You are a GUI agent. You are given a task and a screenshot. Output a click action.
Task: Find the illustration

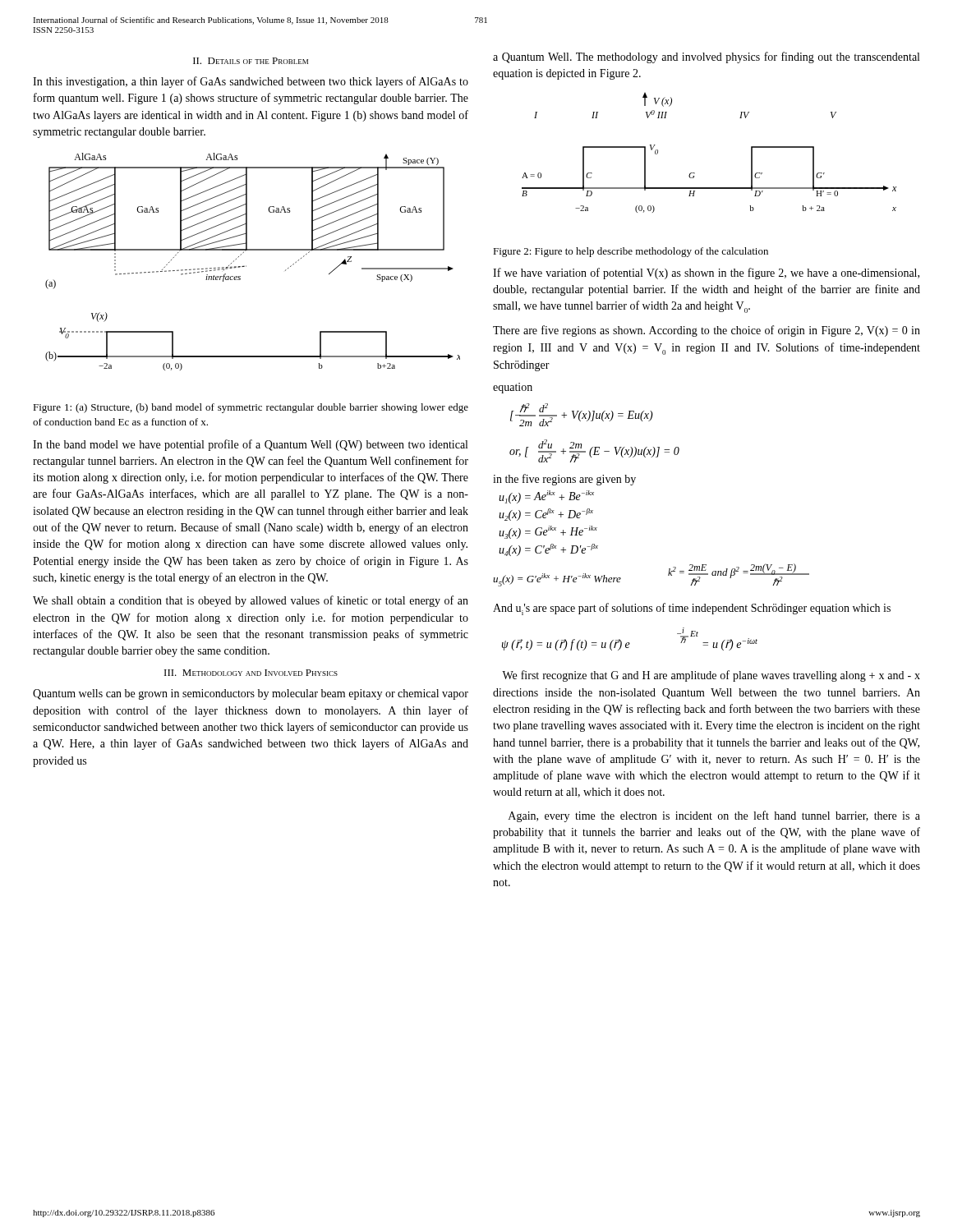(251, 270)
